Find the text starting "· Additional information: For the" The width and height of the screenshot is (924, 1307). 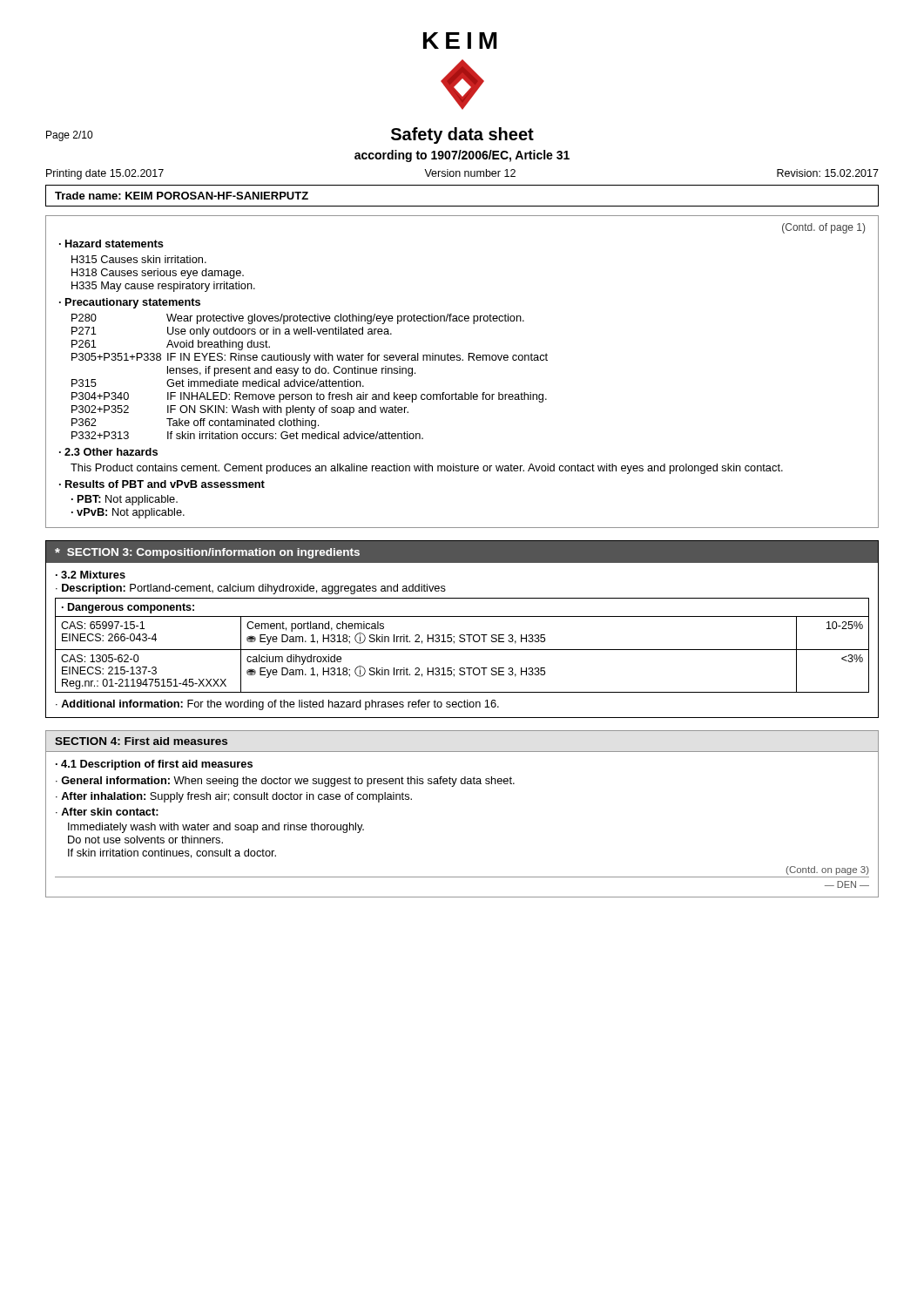(x=277, y=704)
